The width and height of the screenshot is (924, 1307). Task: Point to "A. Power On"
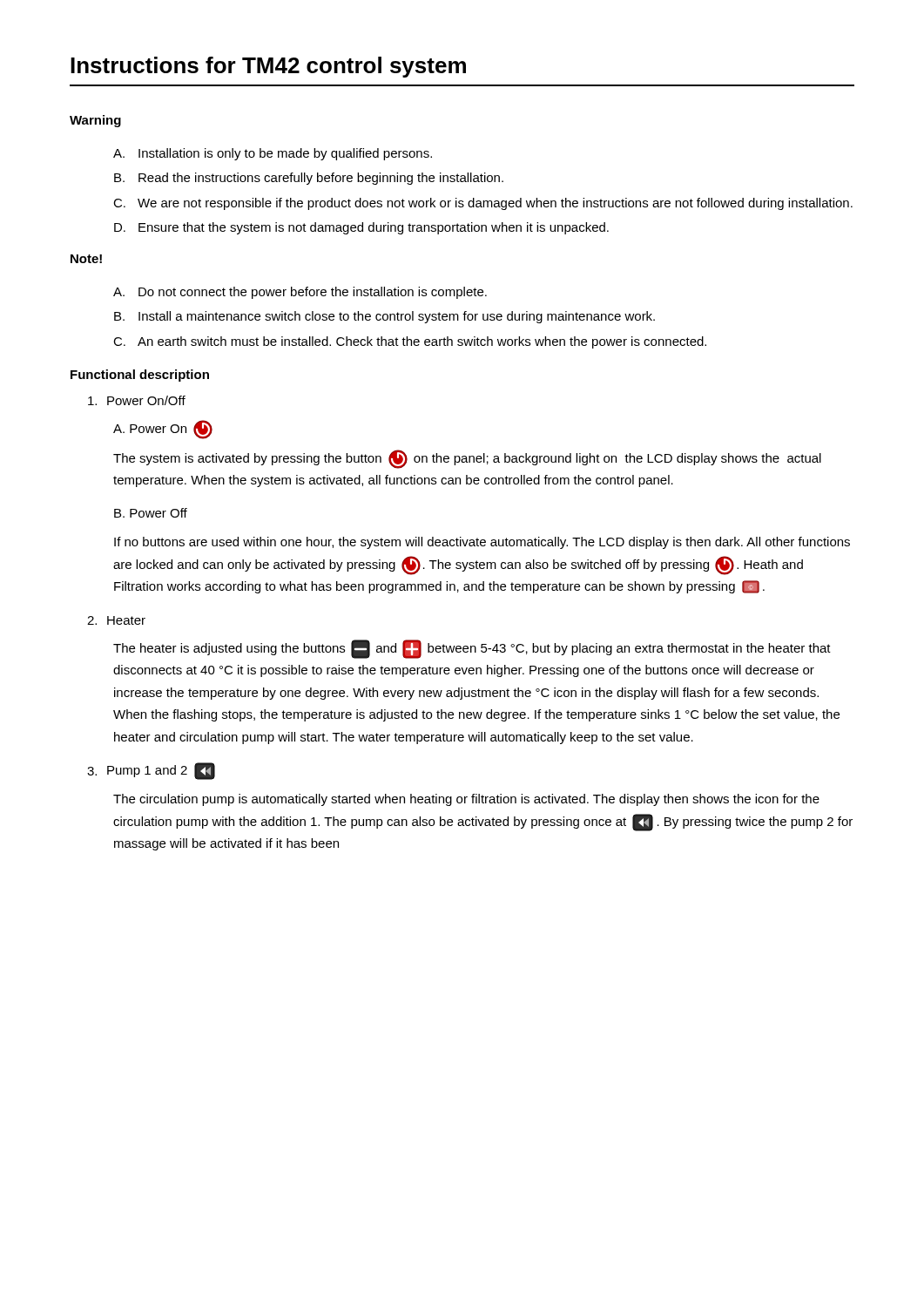point(163,430)
